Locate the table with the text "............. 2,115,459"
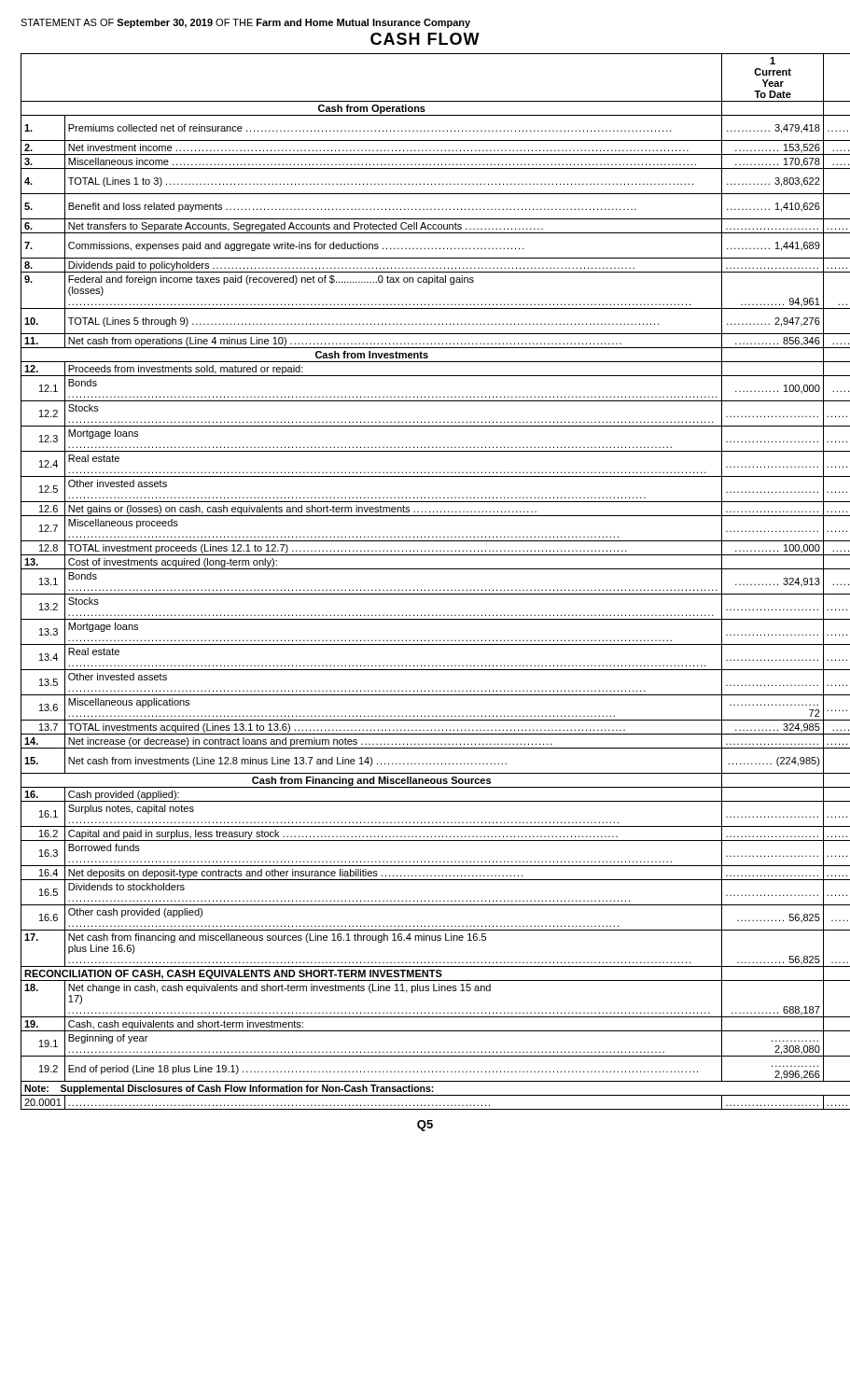Viewport: 850px width, 1400px height. click(x=425, y=581)
